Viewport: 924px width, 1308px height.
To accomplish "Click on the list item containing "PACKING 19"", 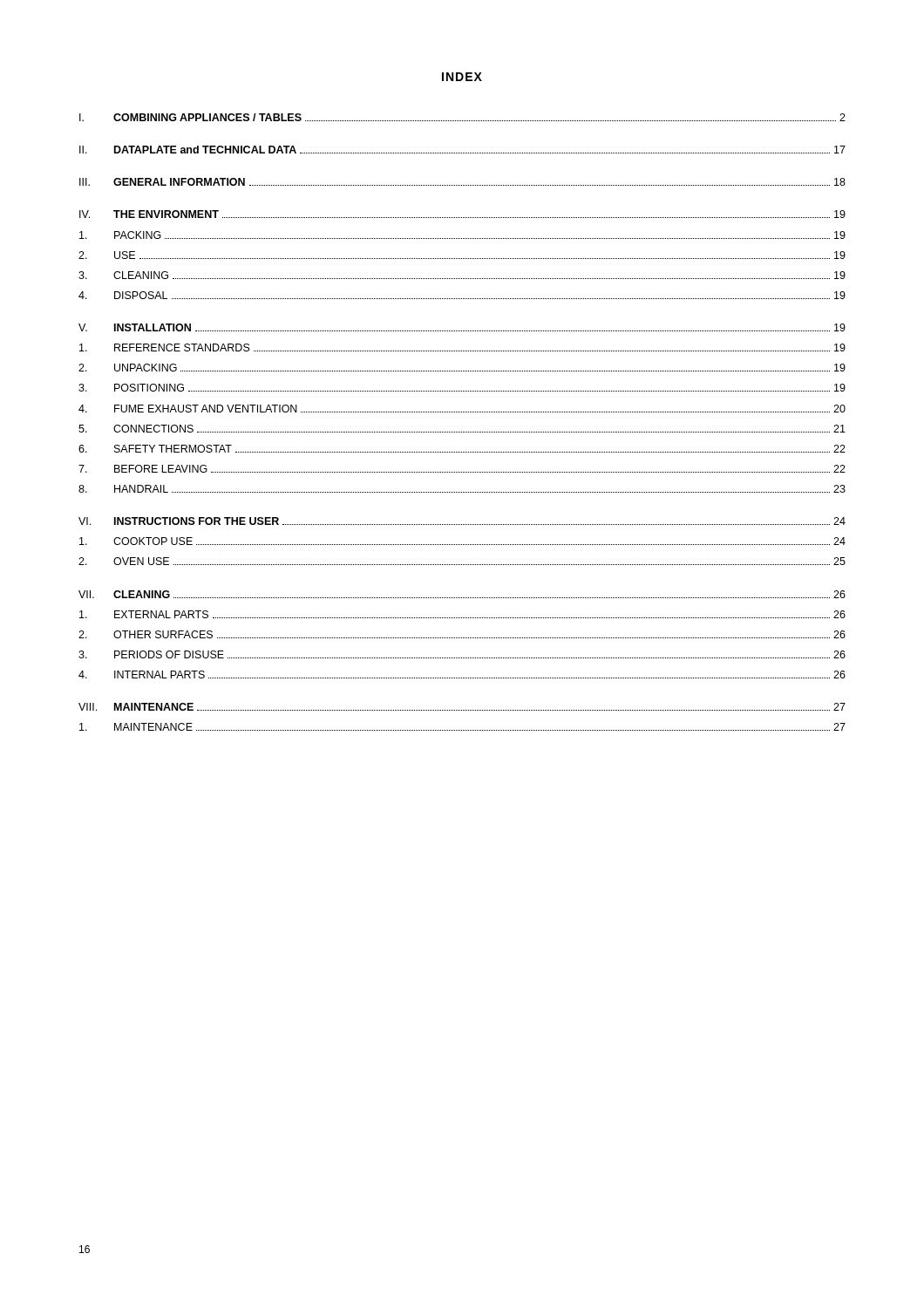I will pos(462,236).
